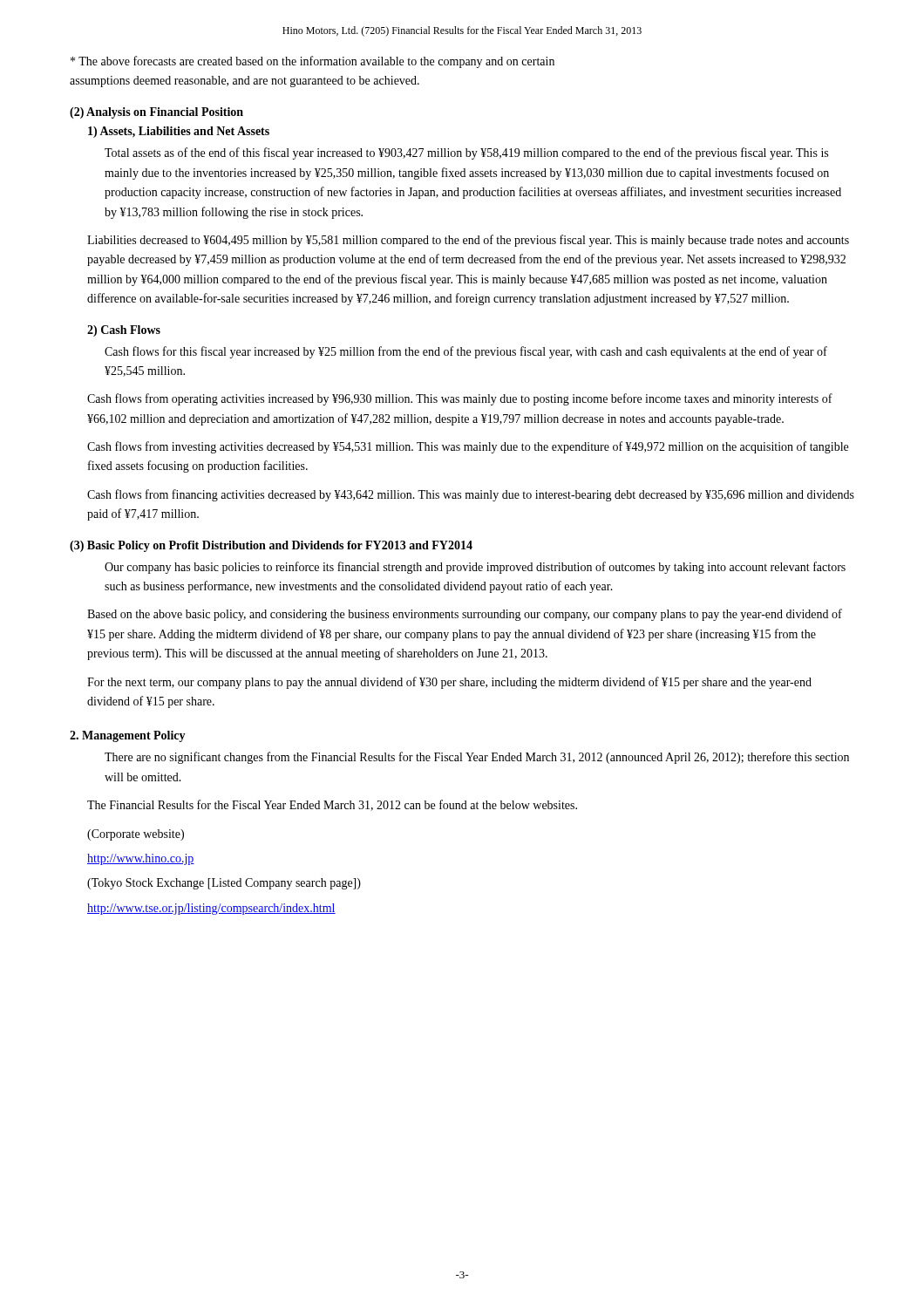Click on the text block that reads "Cash flows for"
Image resolution: width=924 pixels, height=1308 pixels.
[x=479, y=362]
